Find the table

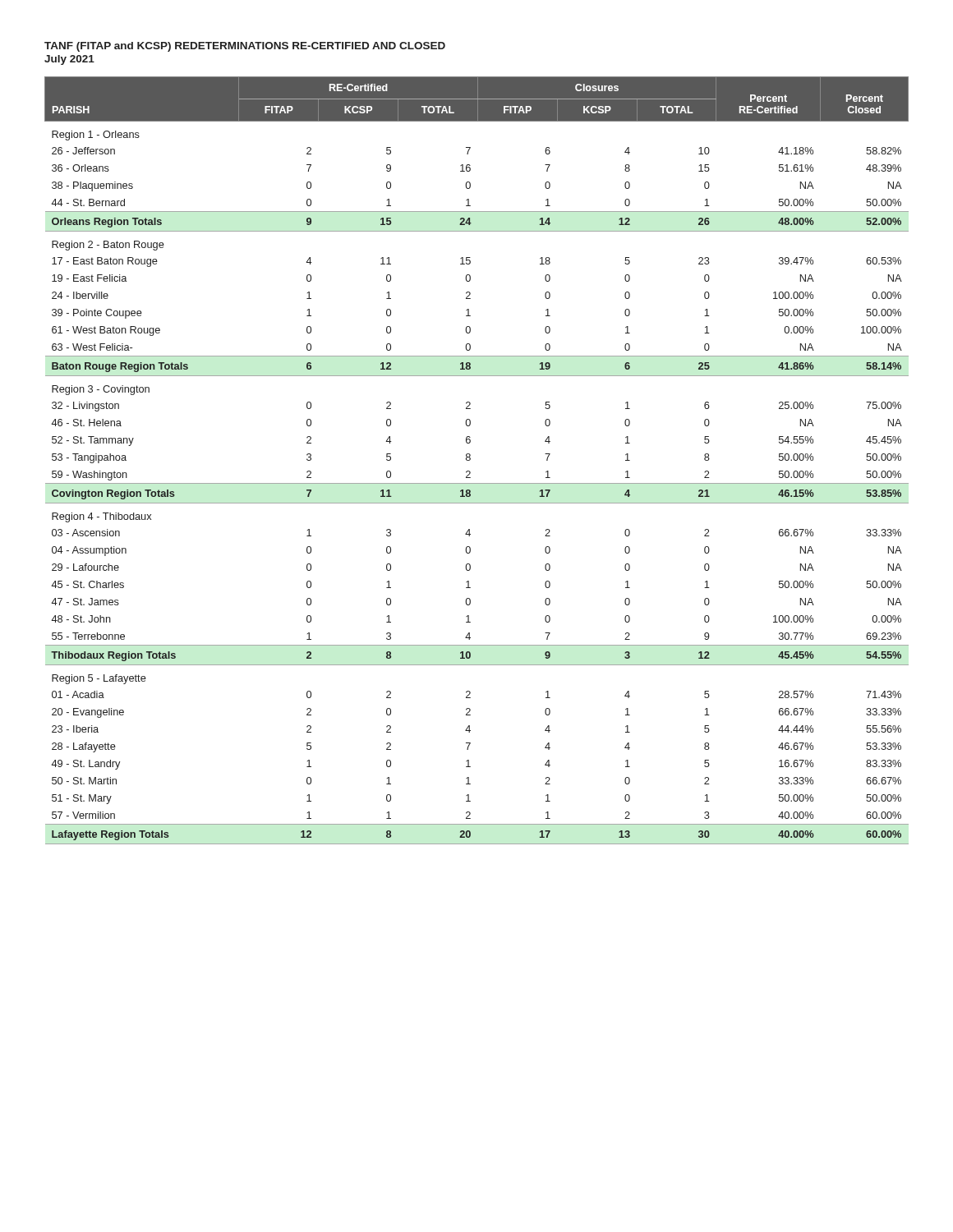(x=476, y=460)
